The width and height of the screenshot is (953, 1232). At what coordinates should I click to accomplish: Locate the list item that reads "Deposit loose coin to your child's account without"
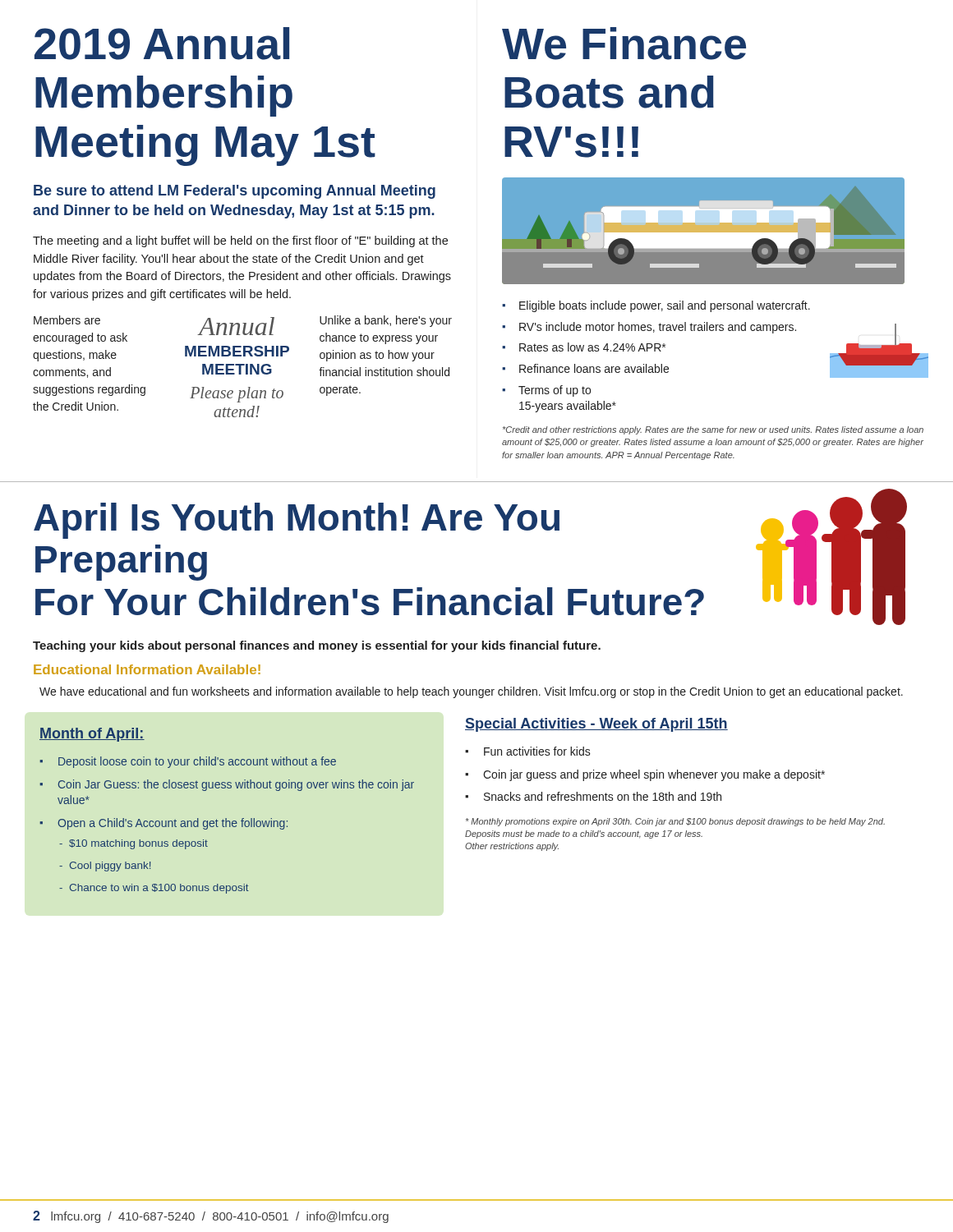197,761
